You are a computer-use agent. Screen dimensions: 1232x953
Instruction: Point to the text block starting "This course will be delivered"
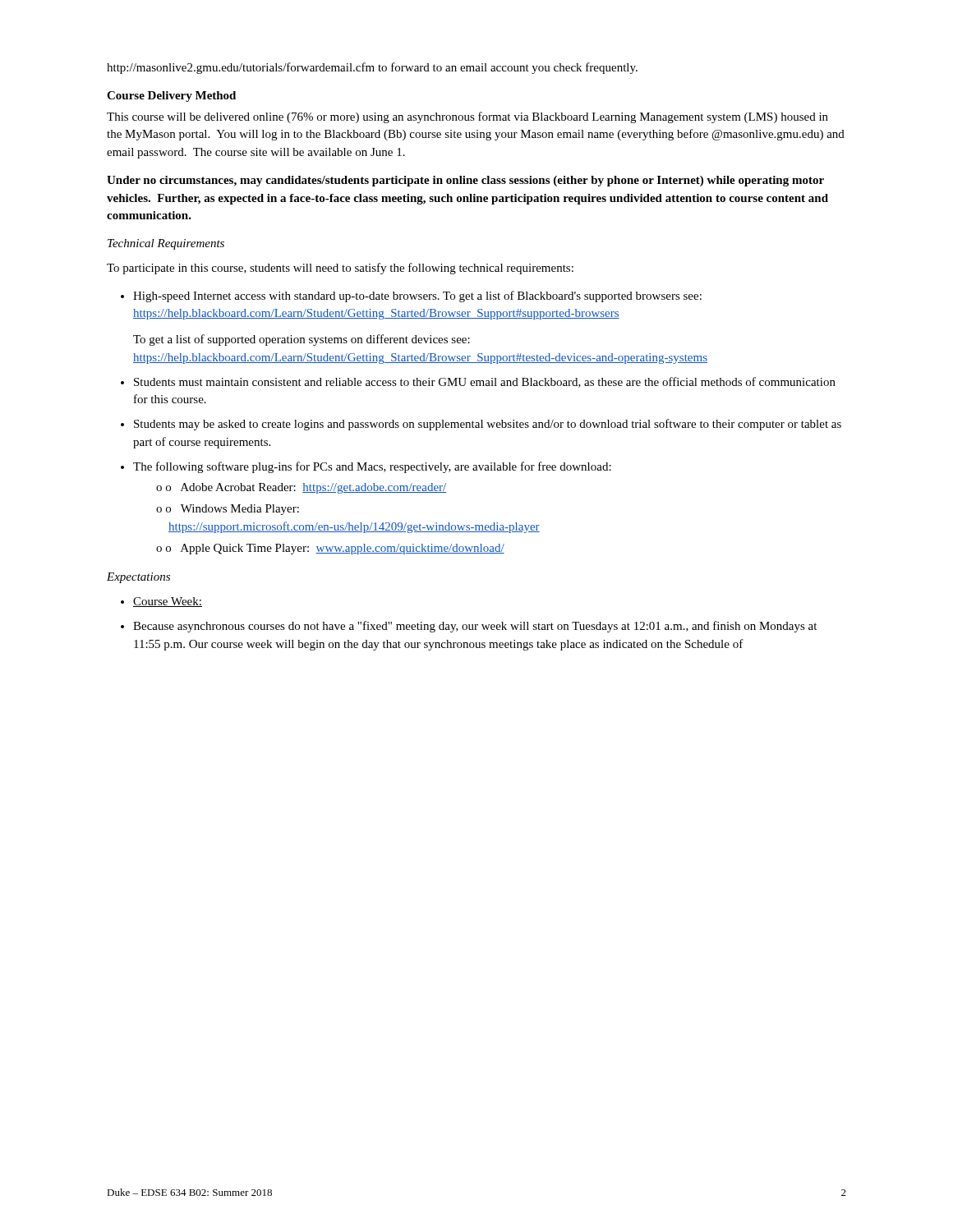[x=476, y=134]
